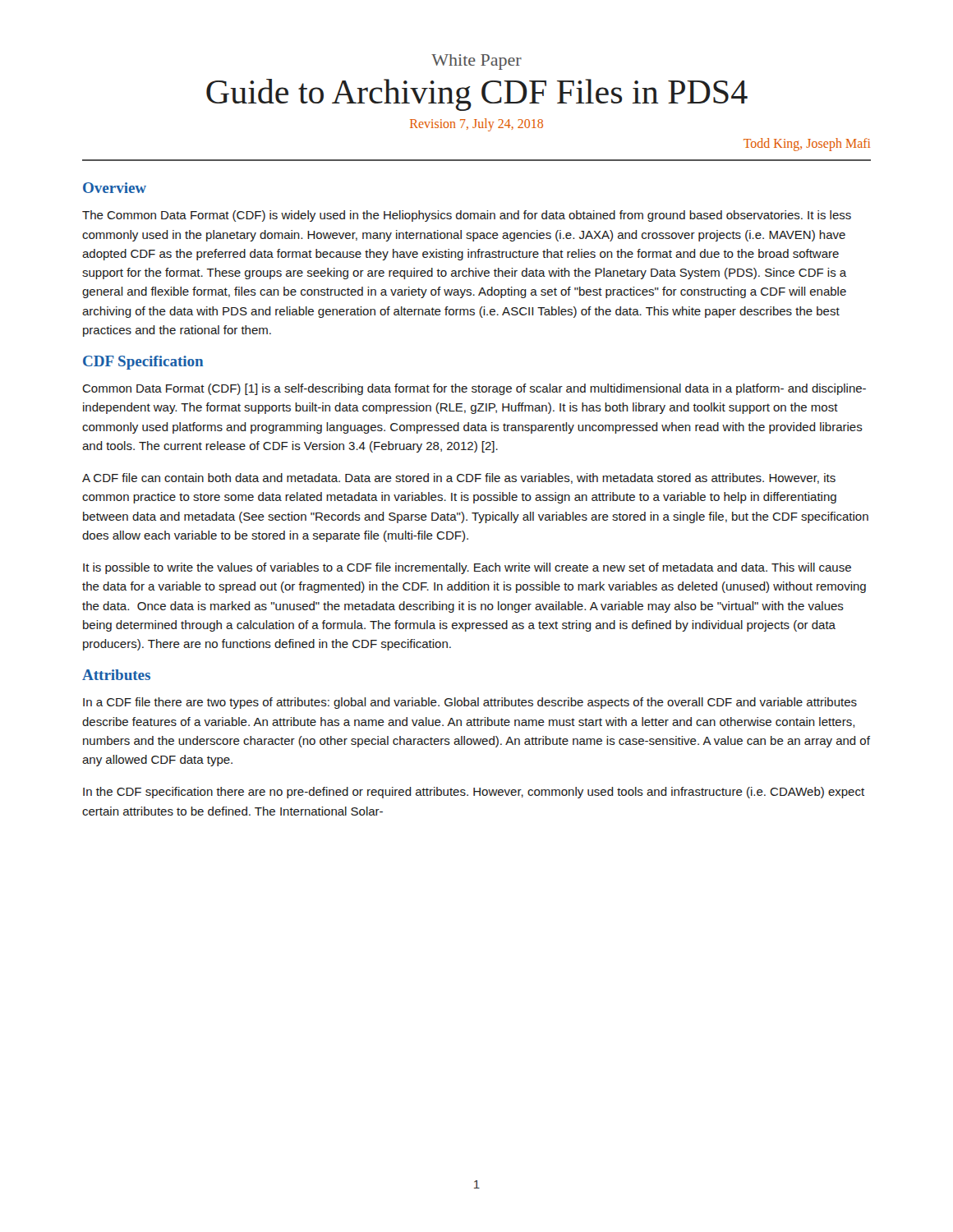Click the title that begins "White Paper Guide to Archiving"
The height and width of the screenshot is (1232, 953).
pyautogui.click(x=476, y=90)
